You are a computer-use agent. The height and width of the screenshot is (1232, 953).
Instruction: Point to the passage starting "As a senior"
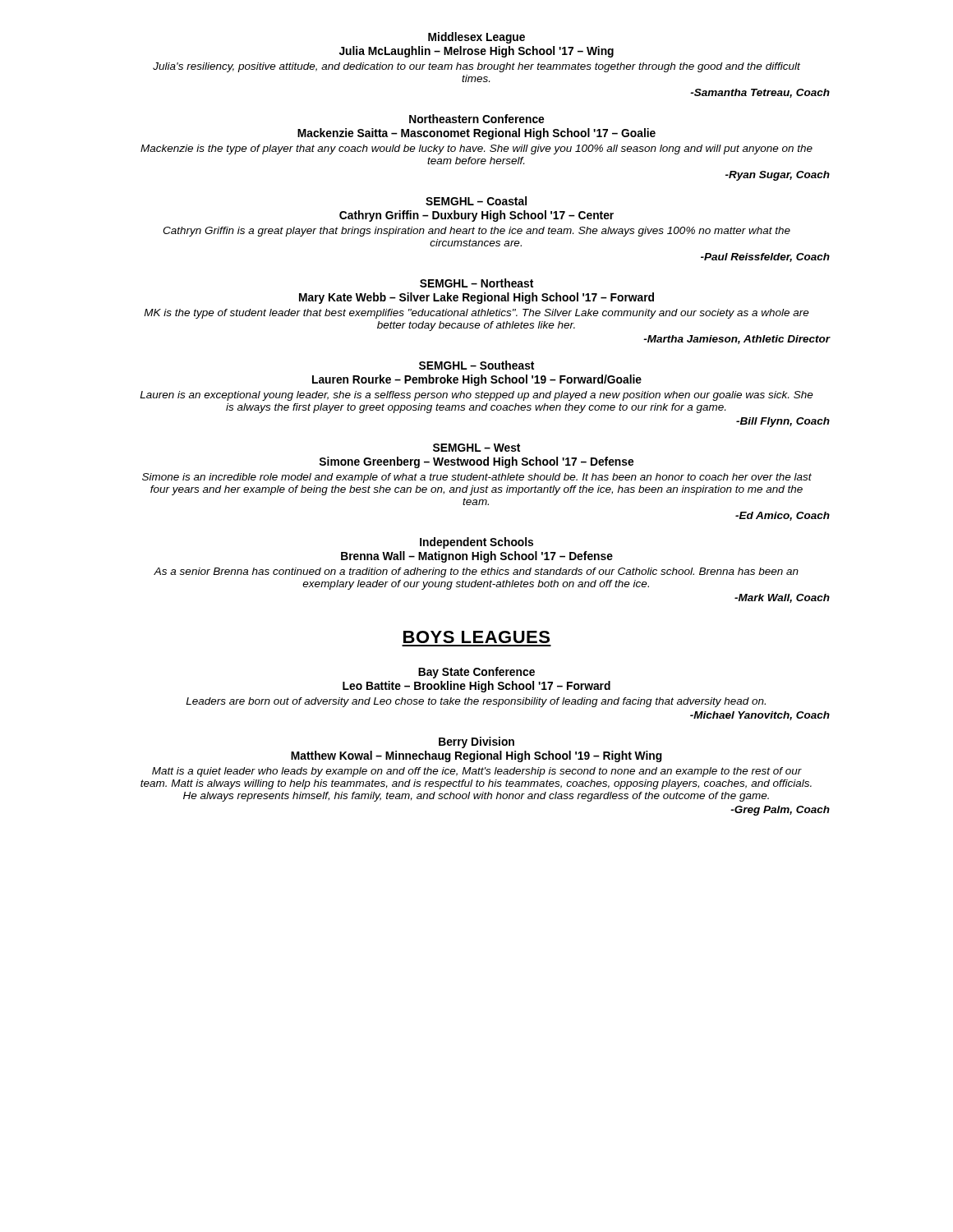click(476, 577)
